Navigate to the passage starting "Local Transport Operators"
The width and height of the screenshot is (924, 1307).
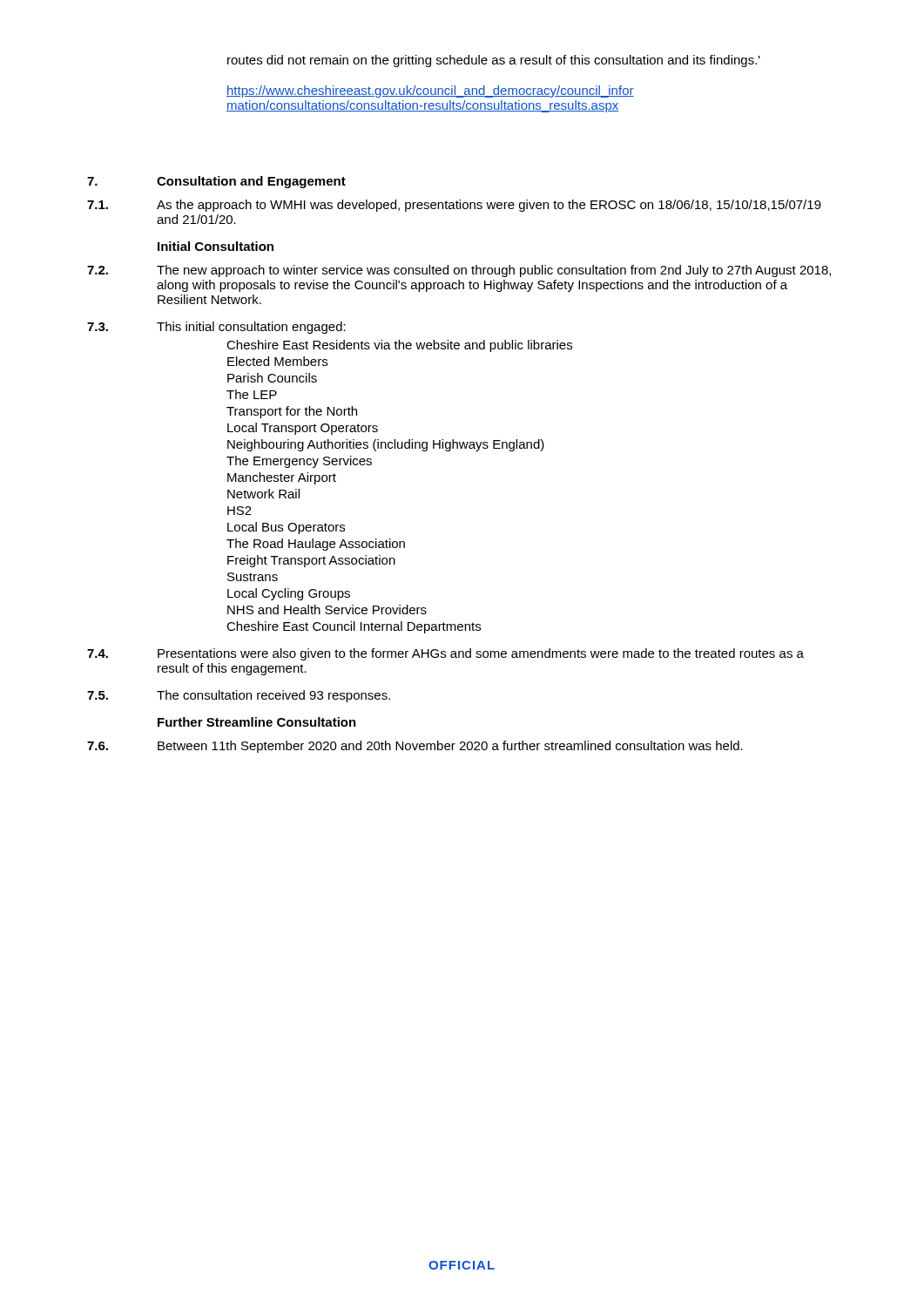302,427
